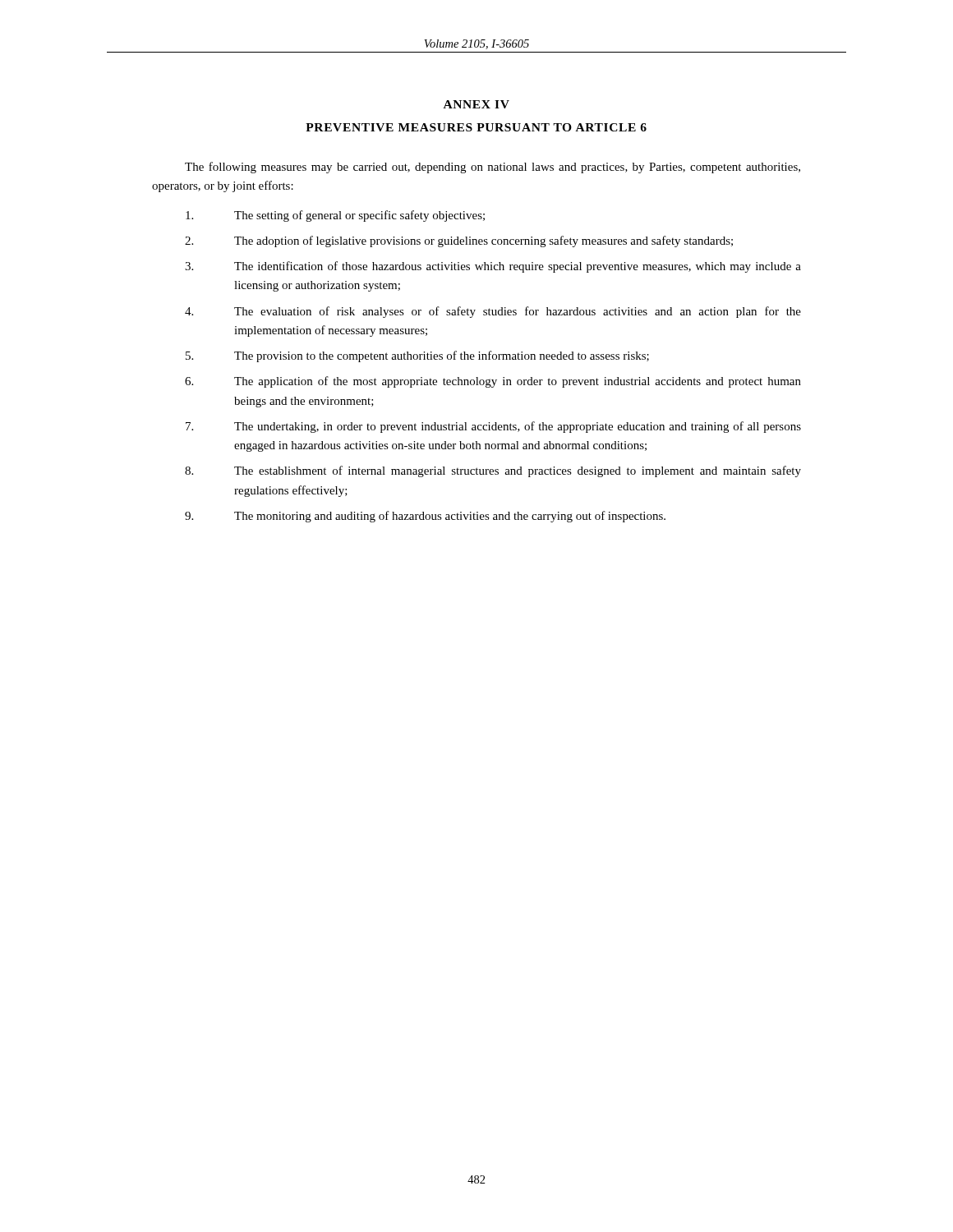Click on the text starting "7. The undertaking, in order to prevent industrial"

click(476, 436)
